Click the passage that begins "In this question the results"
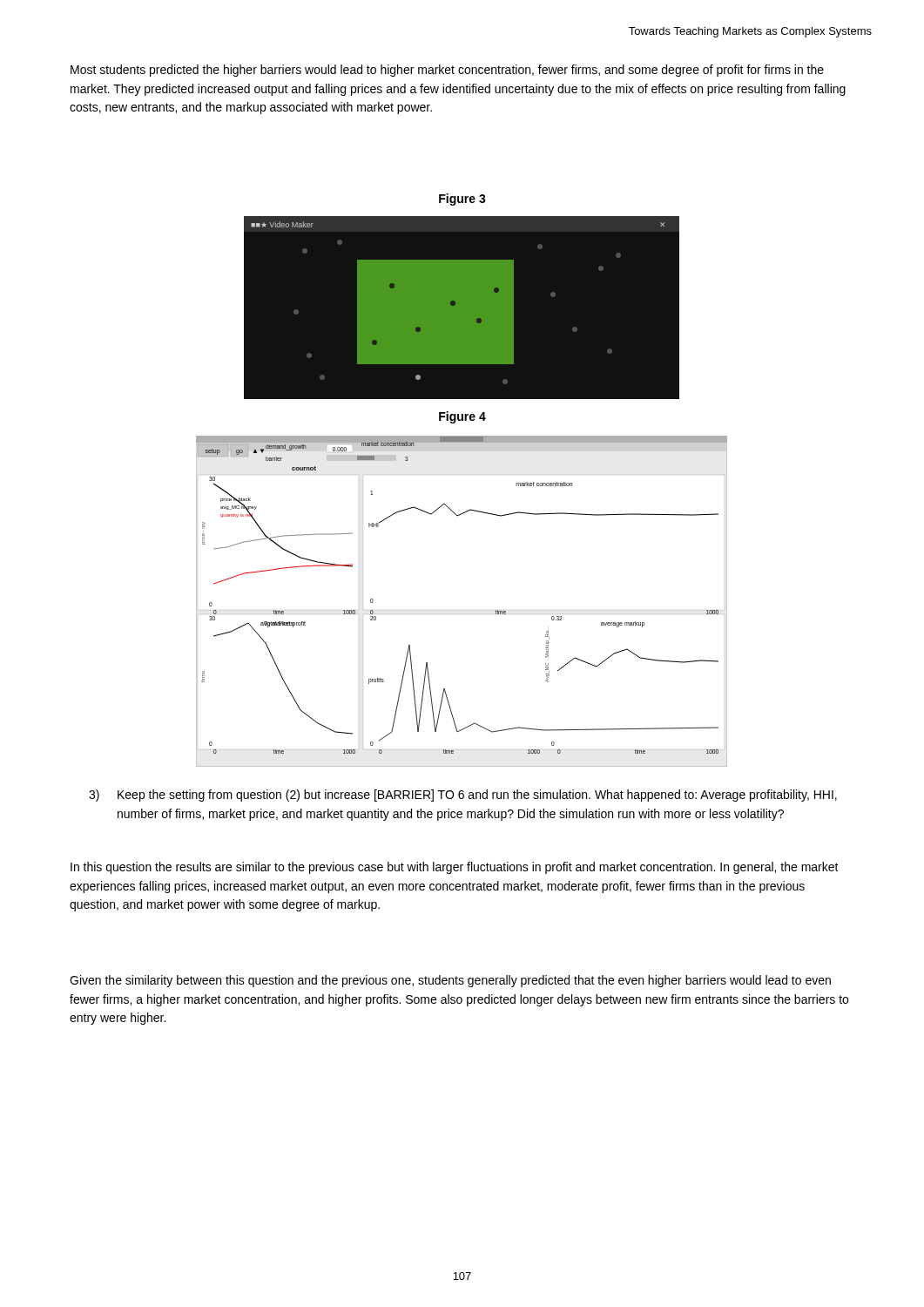Image resolution: width=924 pixels, height=1307 pixels. [454, 886]
